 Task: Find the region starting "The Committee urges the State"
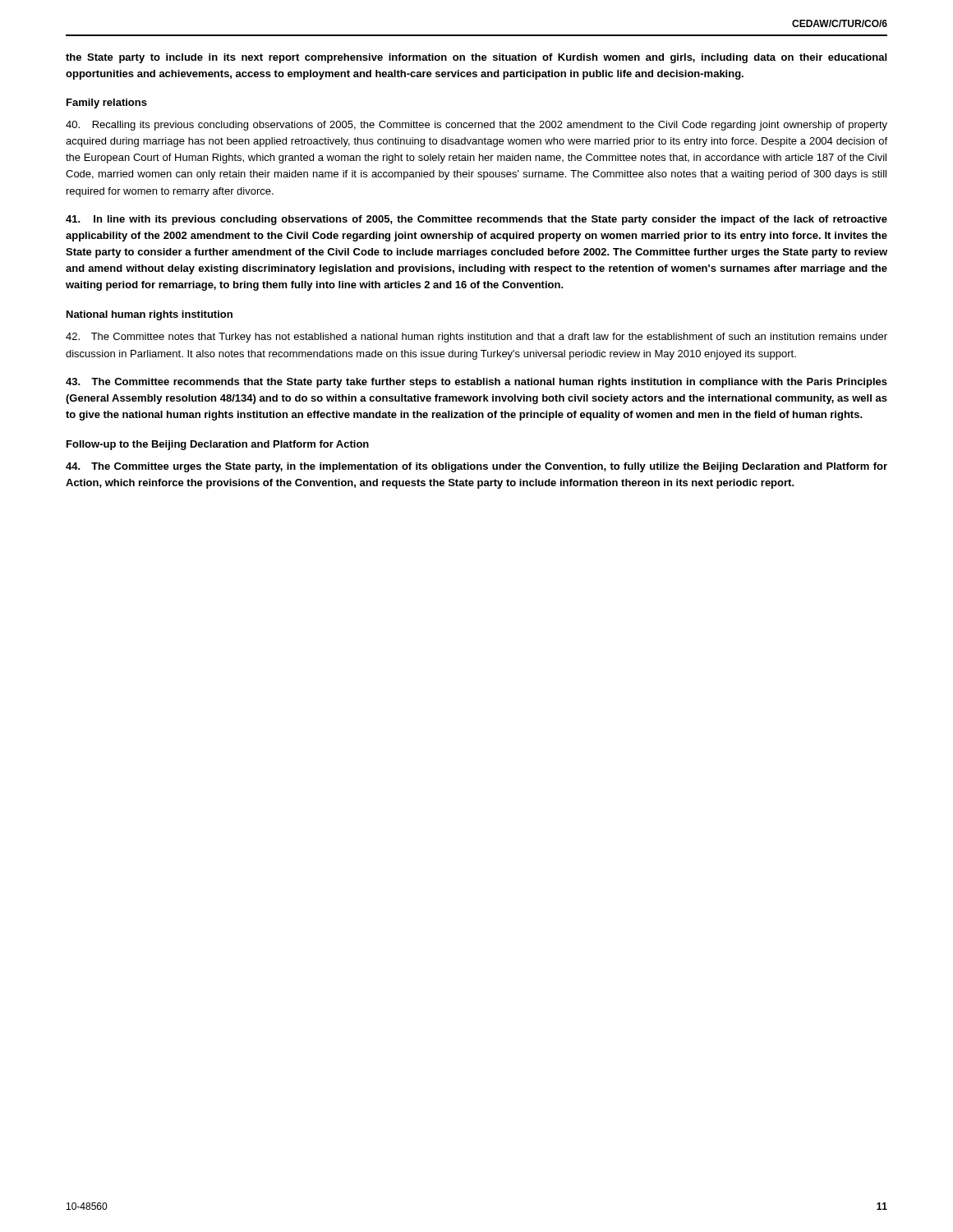click(476, 474)
